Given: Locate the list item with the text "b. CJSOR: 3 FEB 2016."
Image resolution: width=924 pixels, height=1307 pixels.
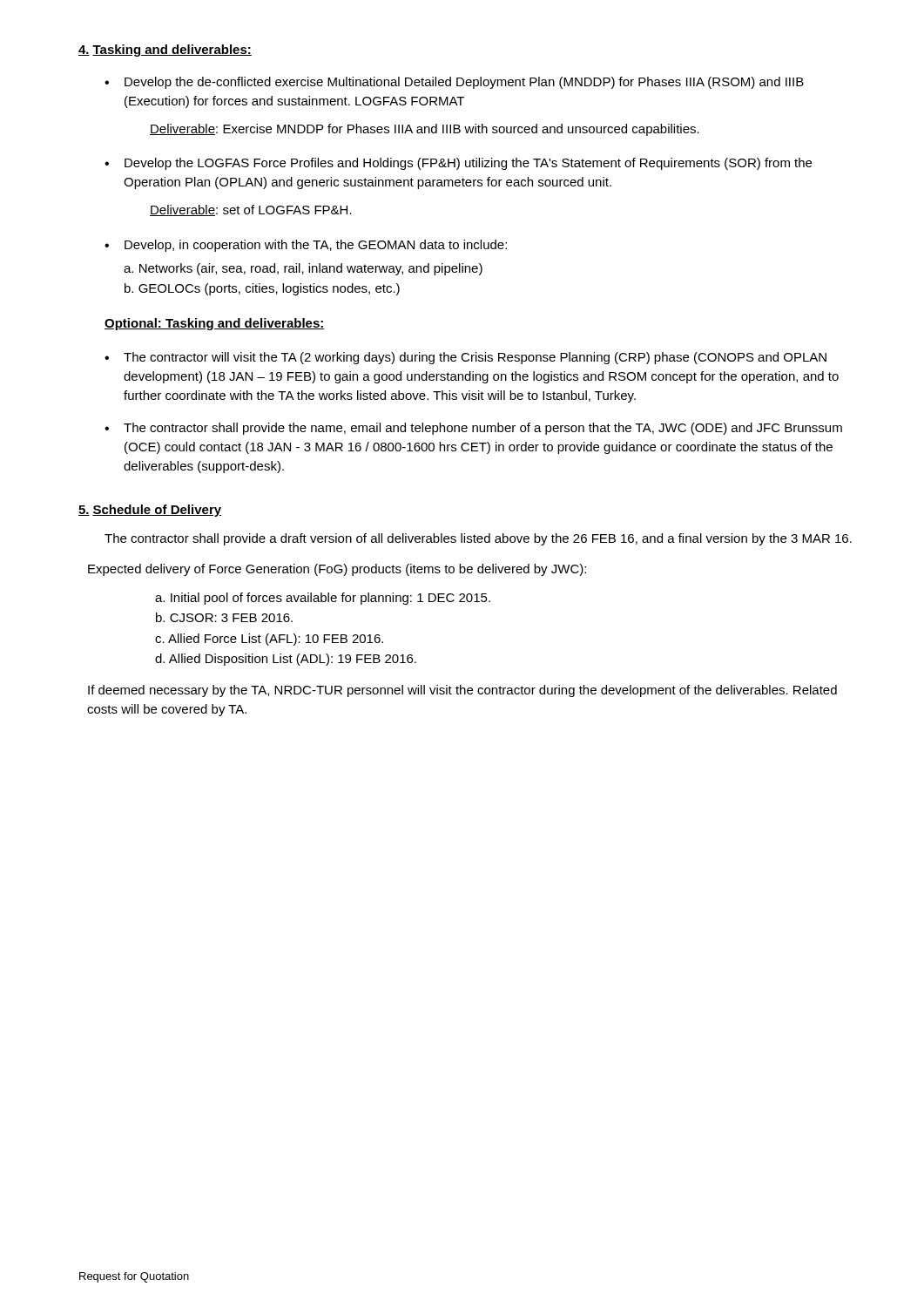Looking at the screenshot, I should coord(224,618).
